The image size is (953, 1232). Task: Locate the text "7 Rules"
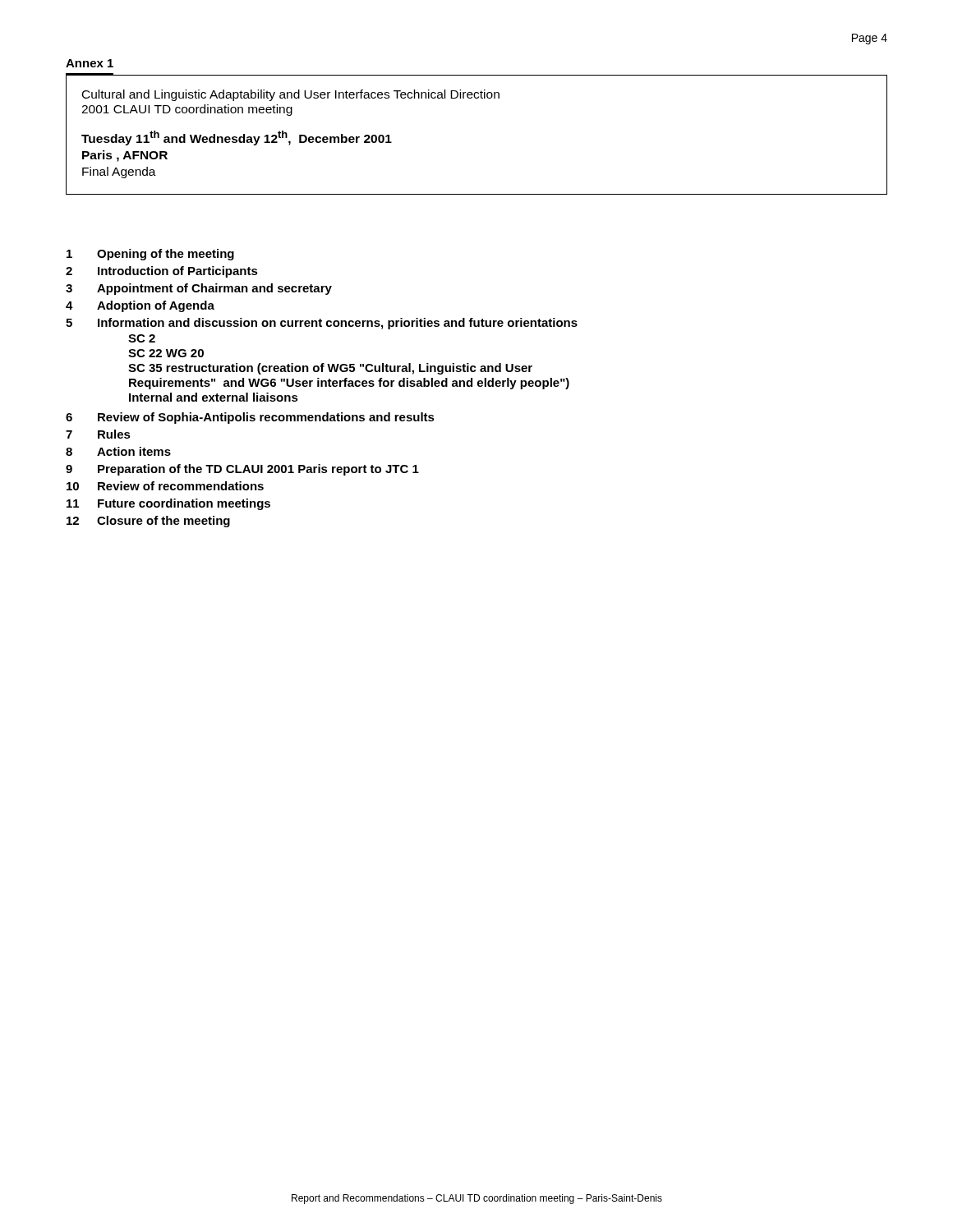point(98,434)
